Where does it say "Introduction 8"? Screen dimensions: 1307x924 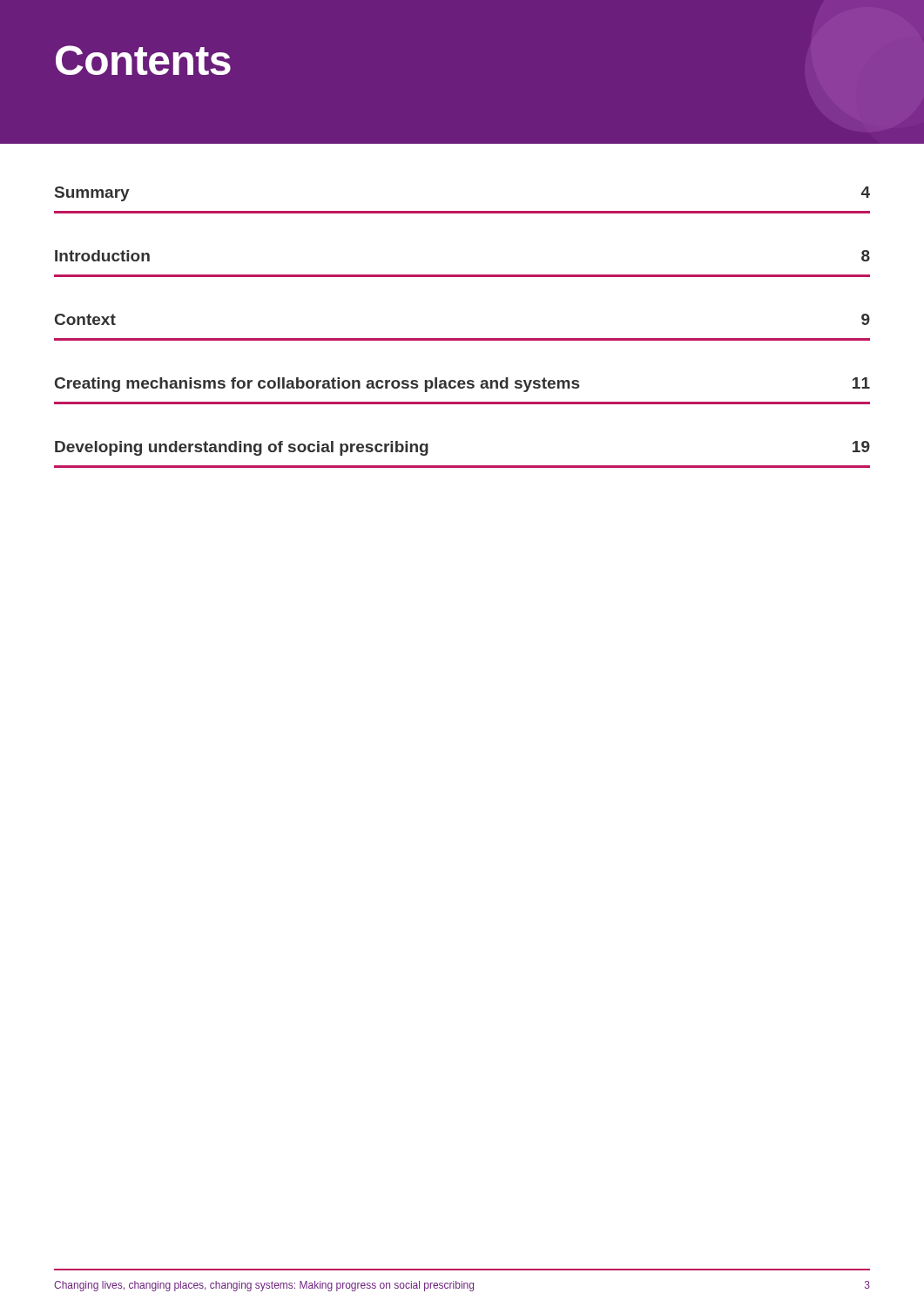pos(104,256)
